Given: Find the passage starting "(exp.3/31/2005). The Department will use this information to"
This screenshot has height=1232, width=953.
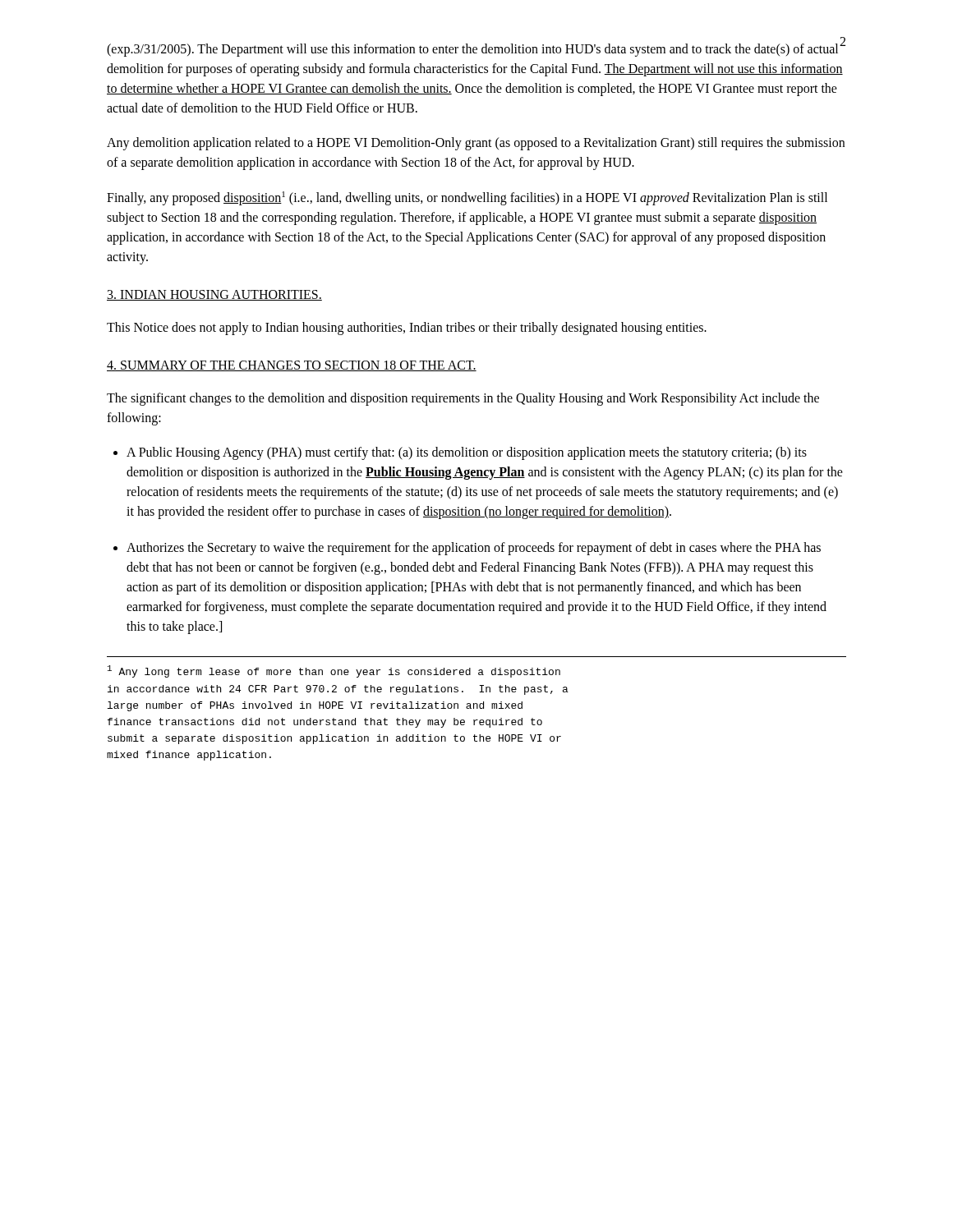Looking at the screenshot, I should [x=475, y=78].
